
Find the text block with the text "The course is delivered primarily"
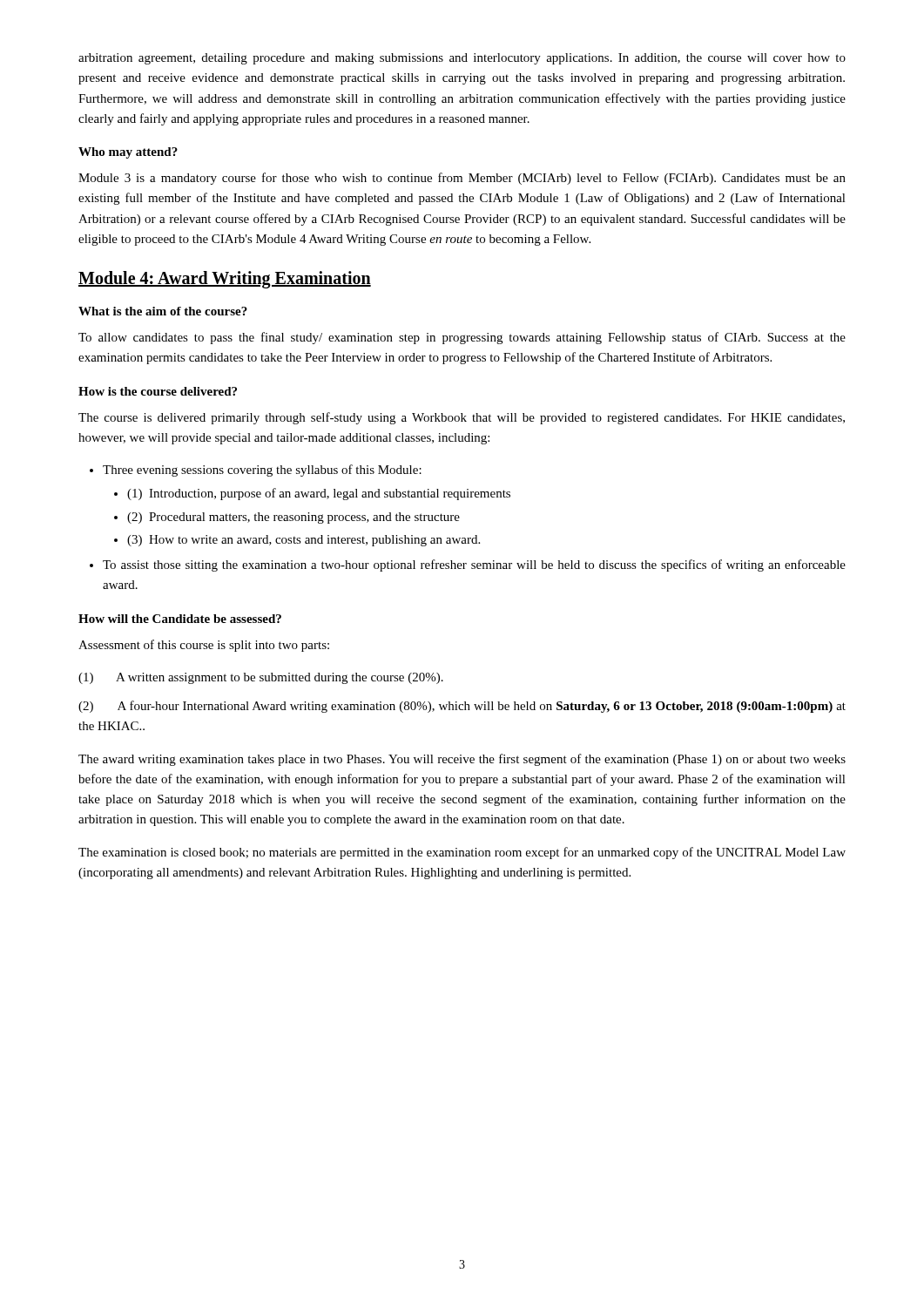pyautogui.click(x=462, y=428)
